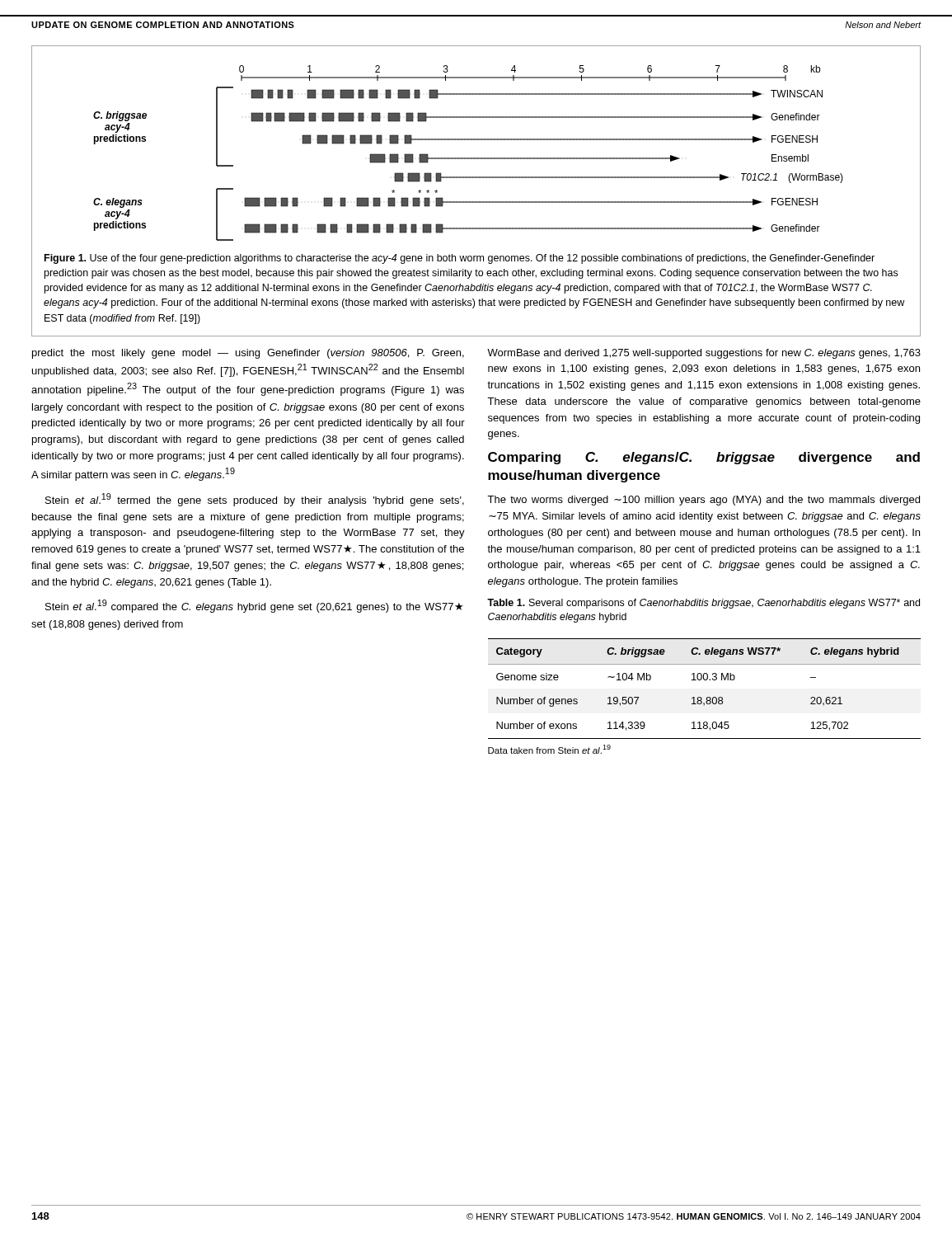This screenshot has height=1237, width=952.
Task: Locate the text starting "Figure 1. Use of the four gene-prediction algorithms"
Action: pyautogui.click(x=474, y=288)
